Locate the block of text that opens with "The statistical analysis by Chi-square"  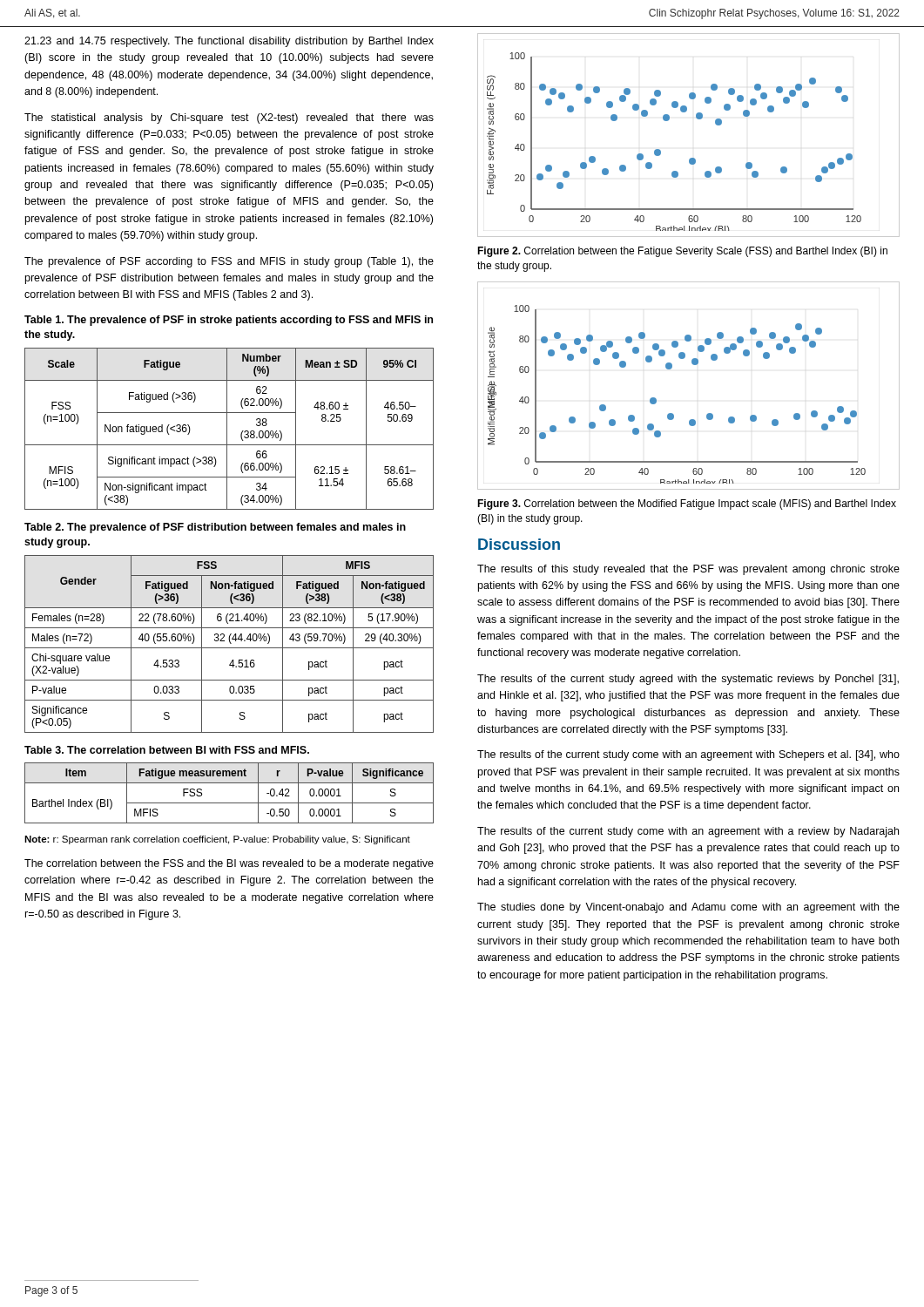229,176
